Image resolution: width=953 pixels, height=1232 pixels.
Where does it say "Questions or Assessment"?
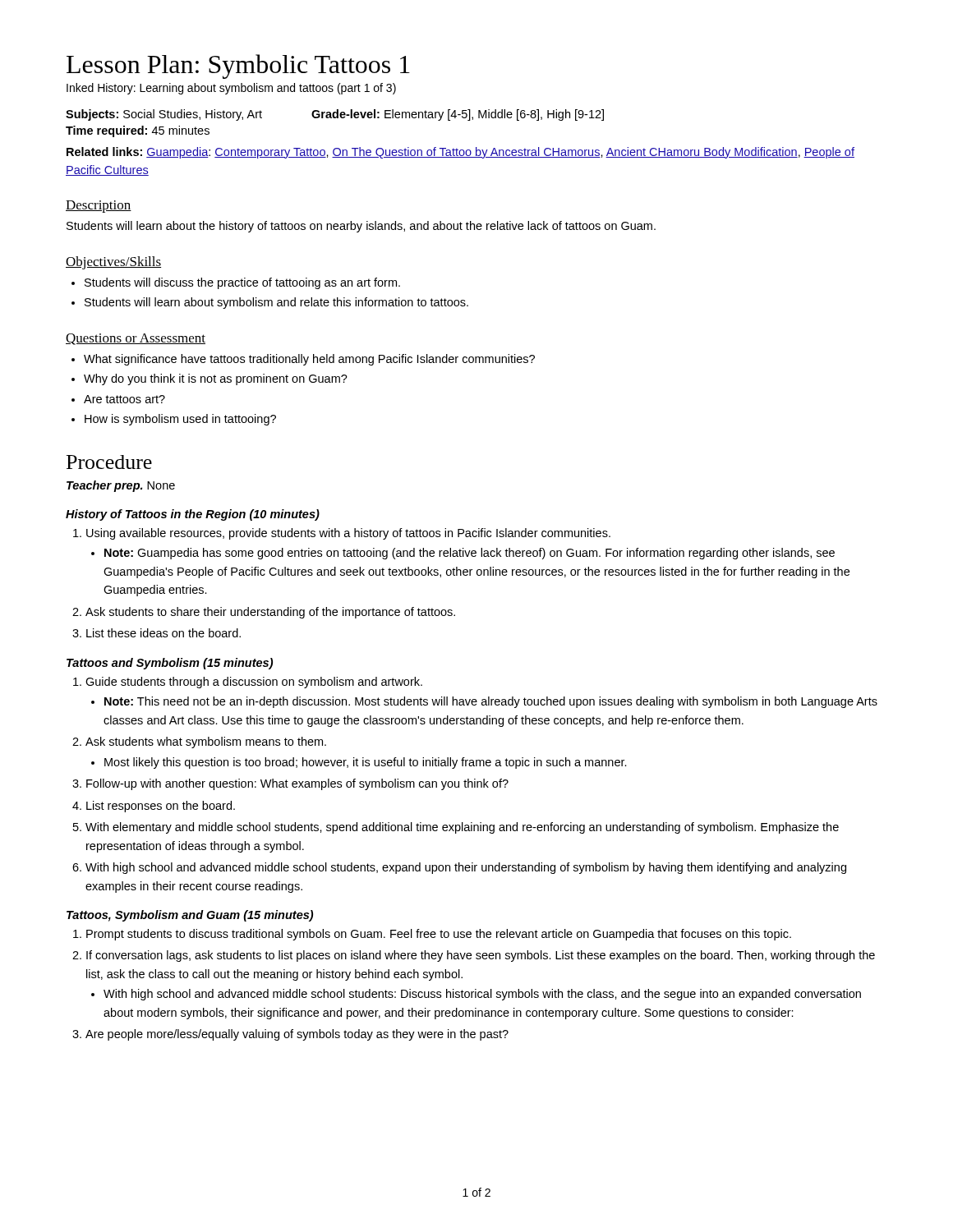(x=136, y=339)
